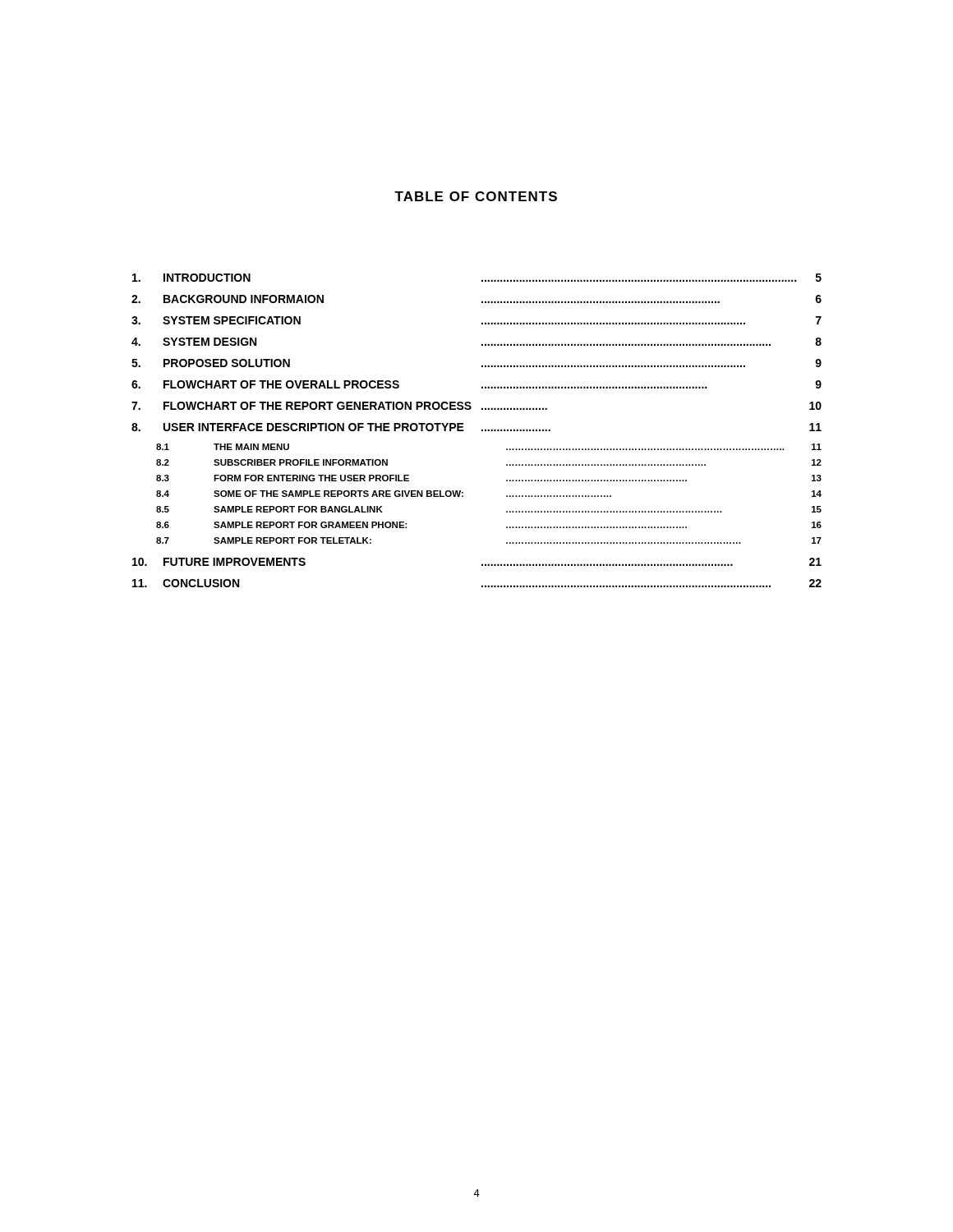This screenshot has width=953, height=1232.
Task: Select the list item with the text "4. SYSTEM DESIGN"
Action: coord(476,342)
